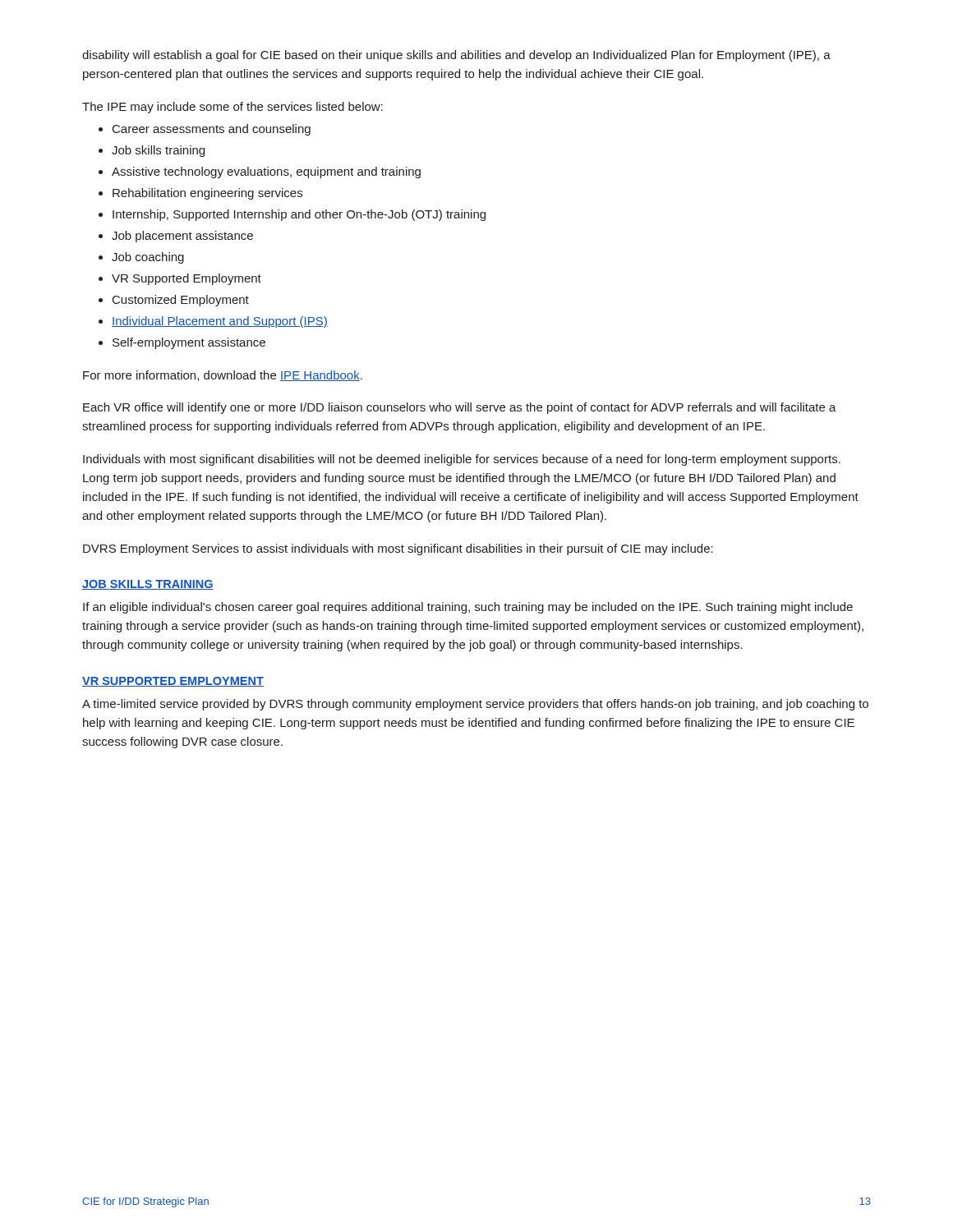Image resolution: width=953 pixels, height=1232 pixels.
Task: Find the region starting "The IPE may"
Action: pyautogui.click(x=233, y=106)
